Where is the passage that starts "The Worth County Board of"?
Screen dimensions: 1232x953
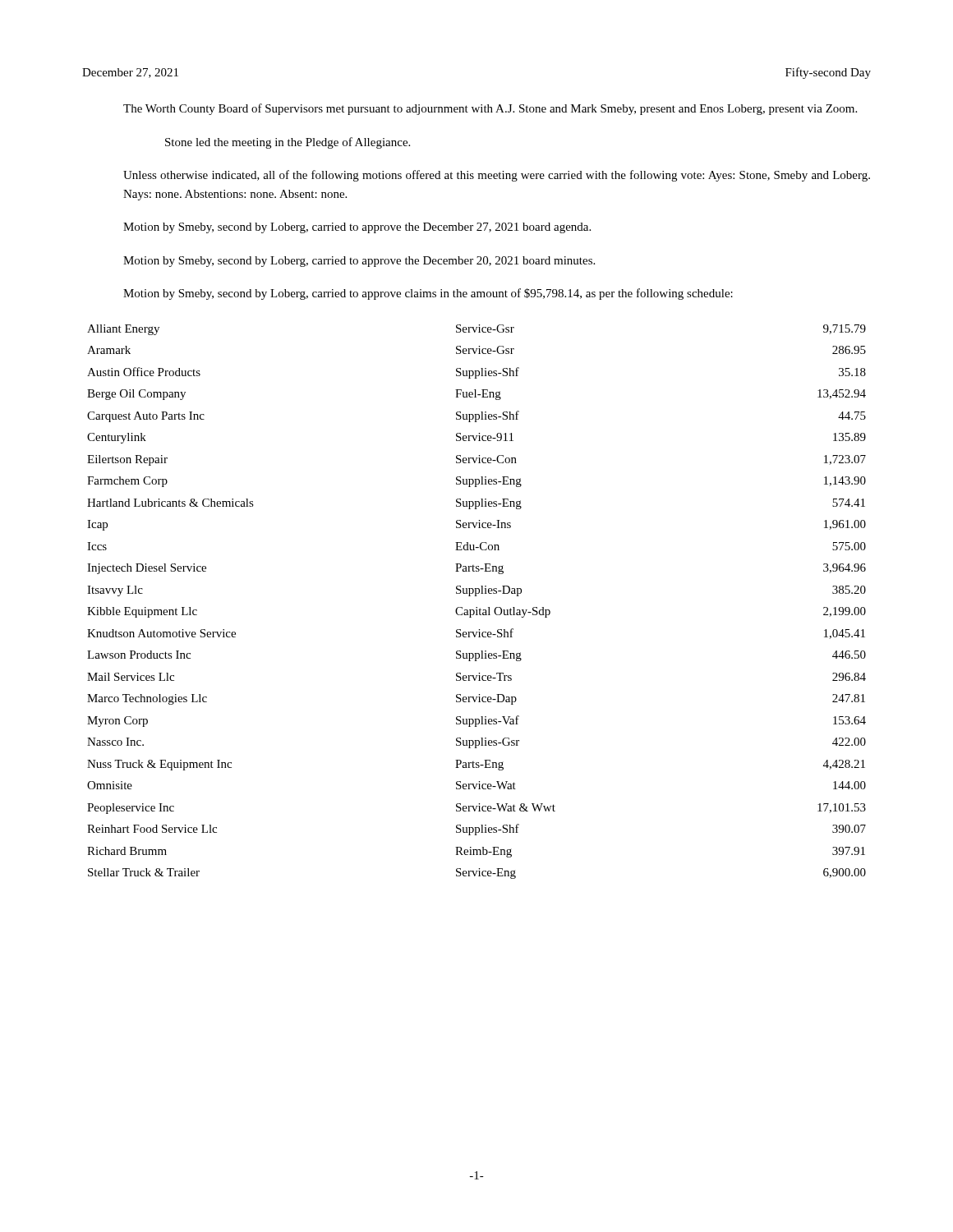pos(491,108)
